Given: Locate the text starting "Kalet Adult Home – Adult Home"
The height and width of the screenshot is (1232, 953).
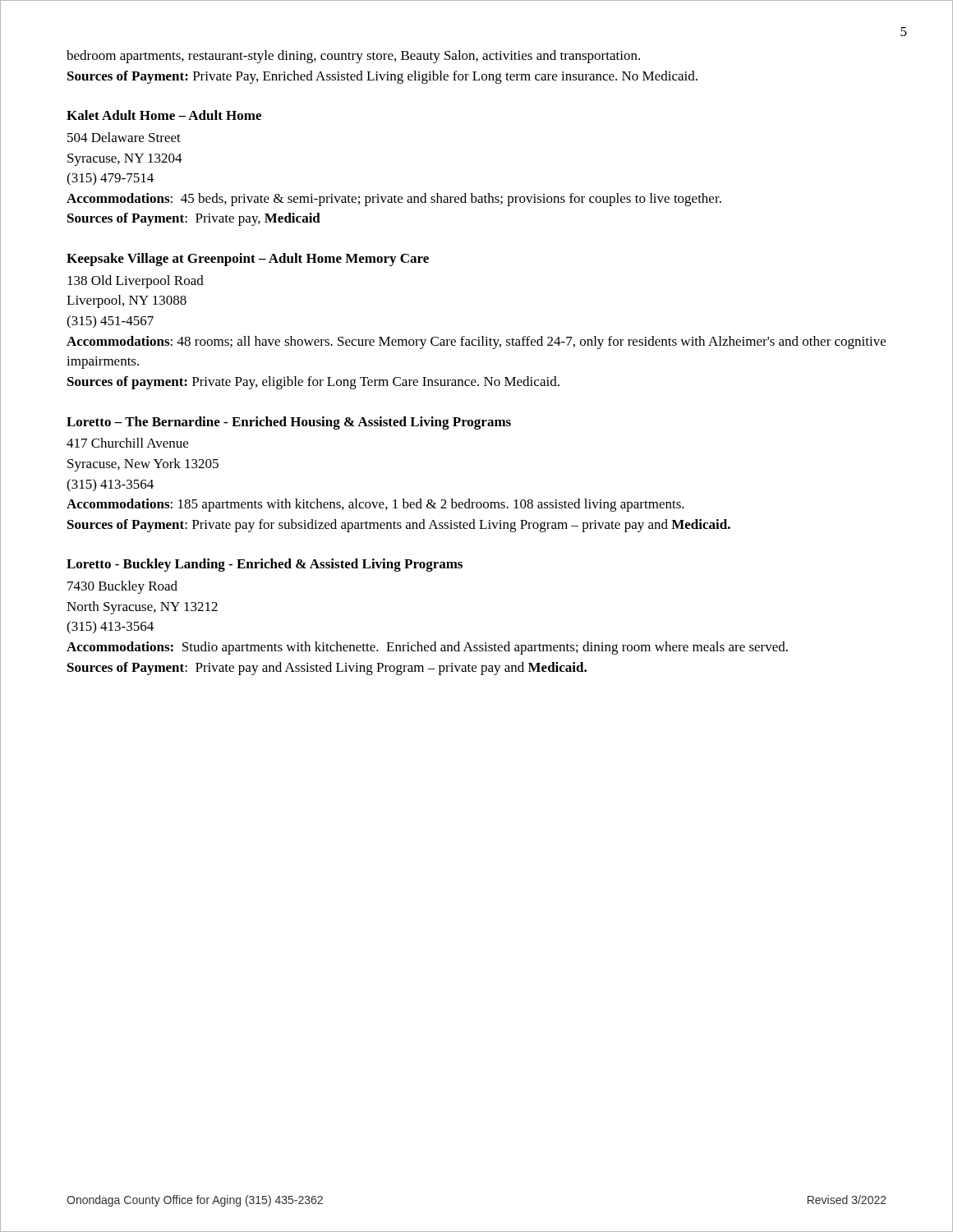Looking at the screenshot, I should [164, 116].
